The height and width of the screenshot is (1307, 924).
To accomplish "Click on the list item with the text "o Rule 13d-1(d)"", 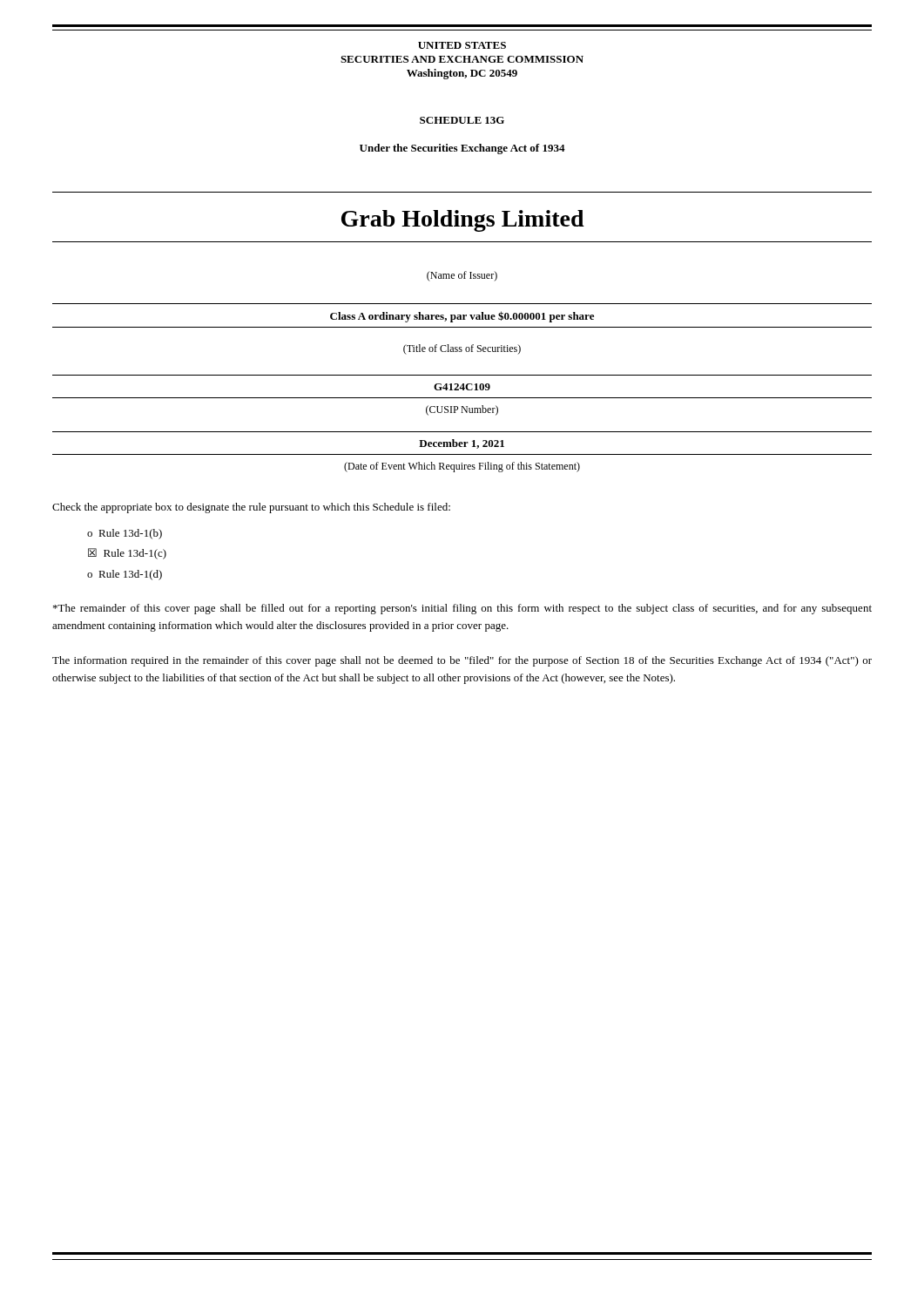I will [125, 574].
